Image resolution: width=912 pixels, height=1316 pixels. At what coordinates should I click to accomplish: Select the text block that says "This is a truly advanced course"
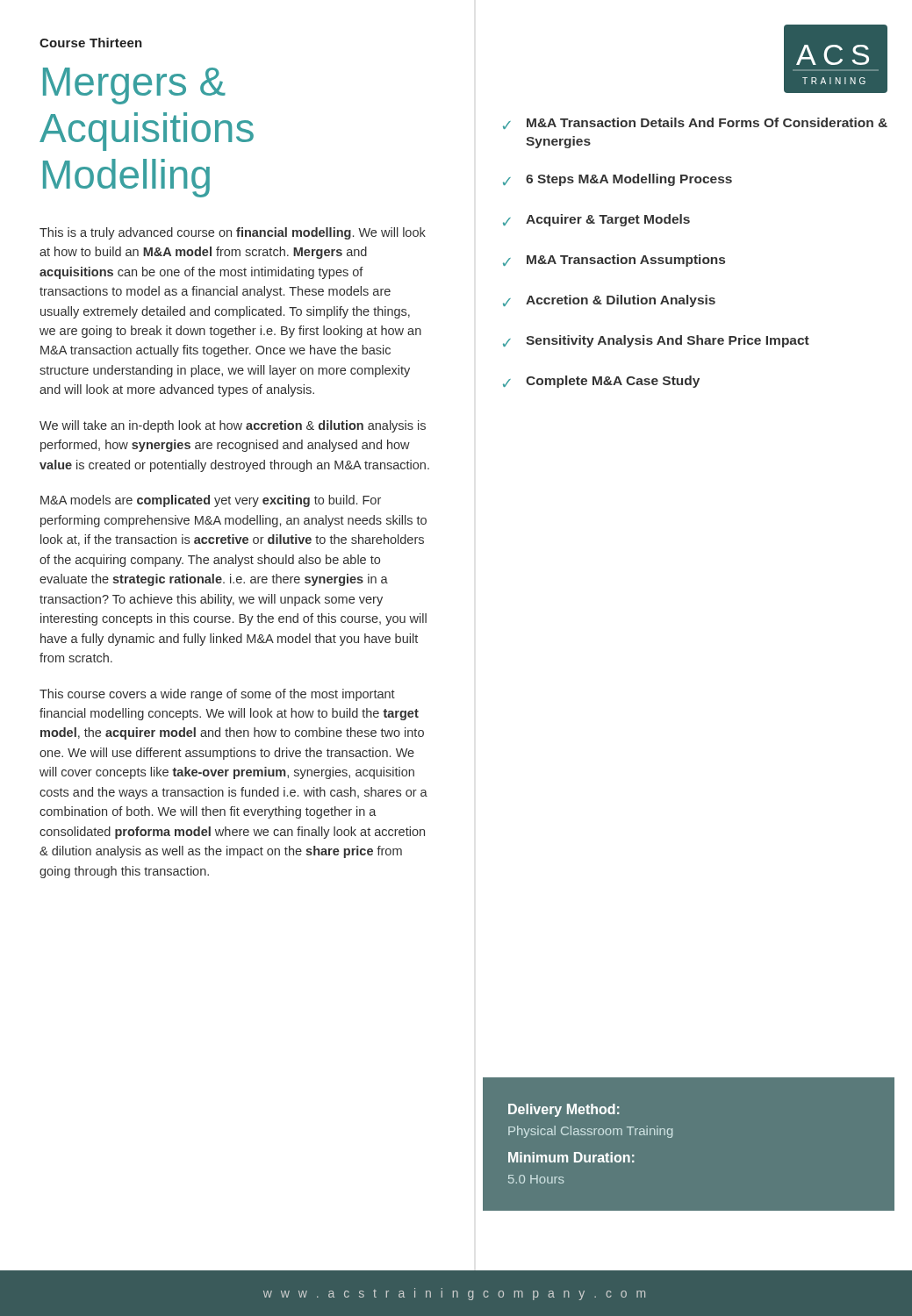[x=232, y=311]
